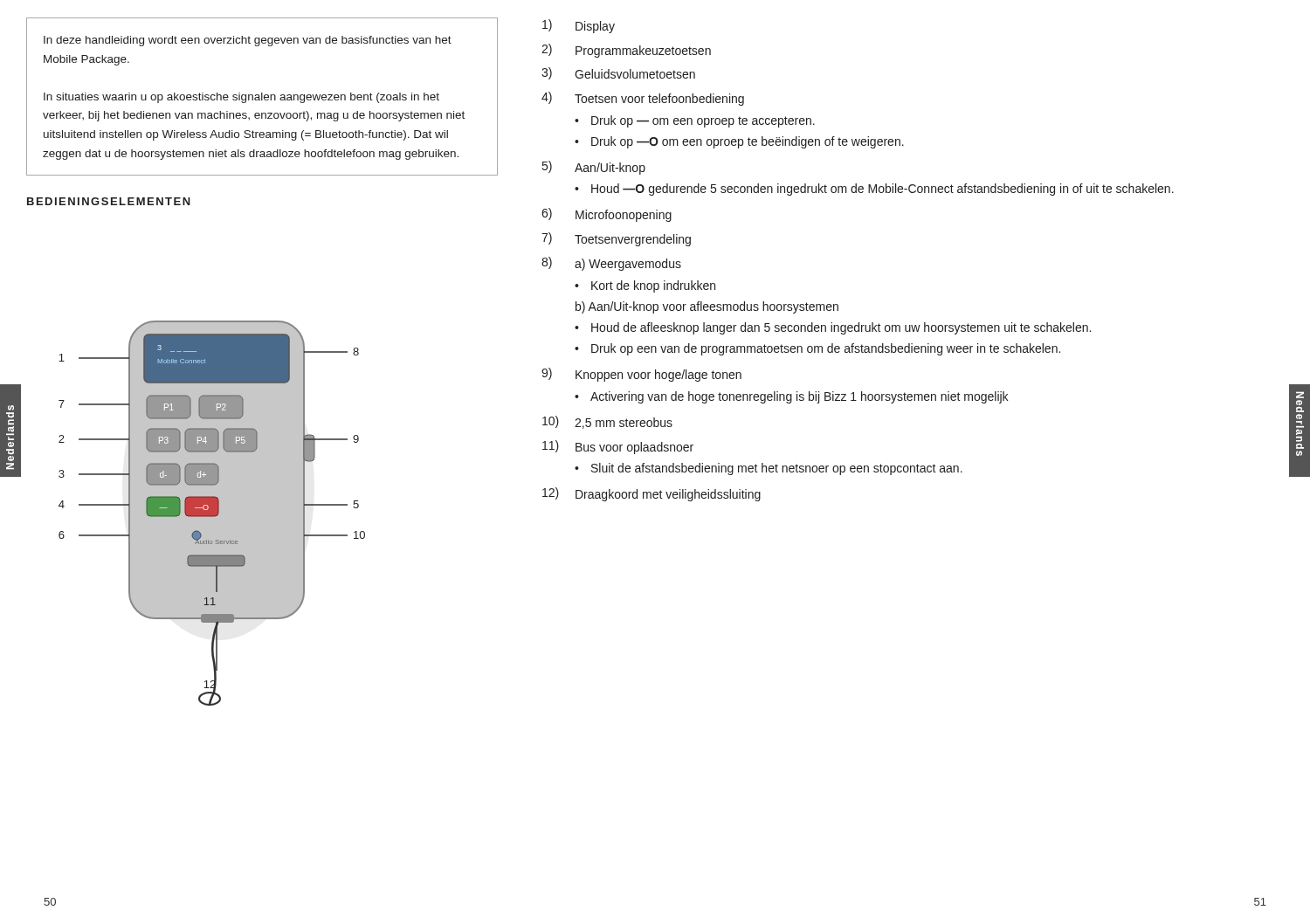Point to the block starting "10) 2,5 mm stereobus"
This screenshot has height=924, width=1310.
607,422
